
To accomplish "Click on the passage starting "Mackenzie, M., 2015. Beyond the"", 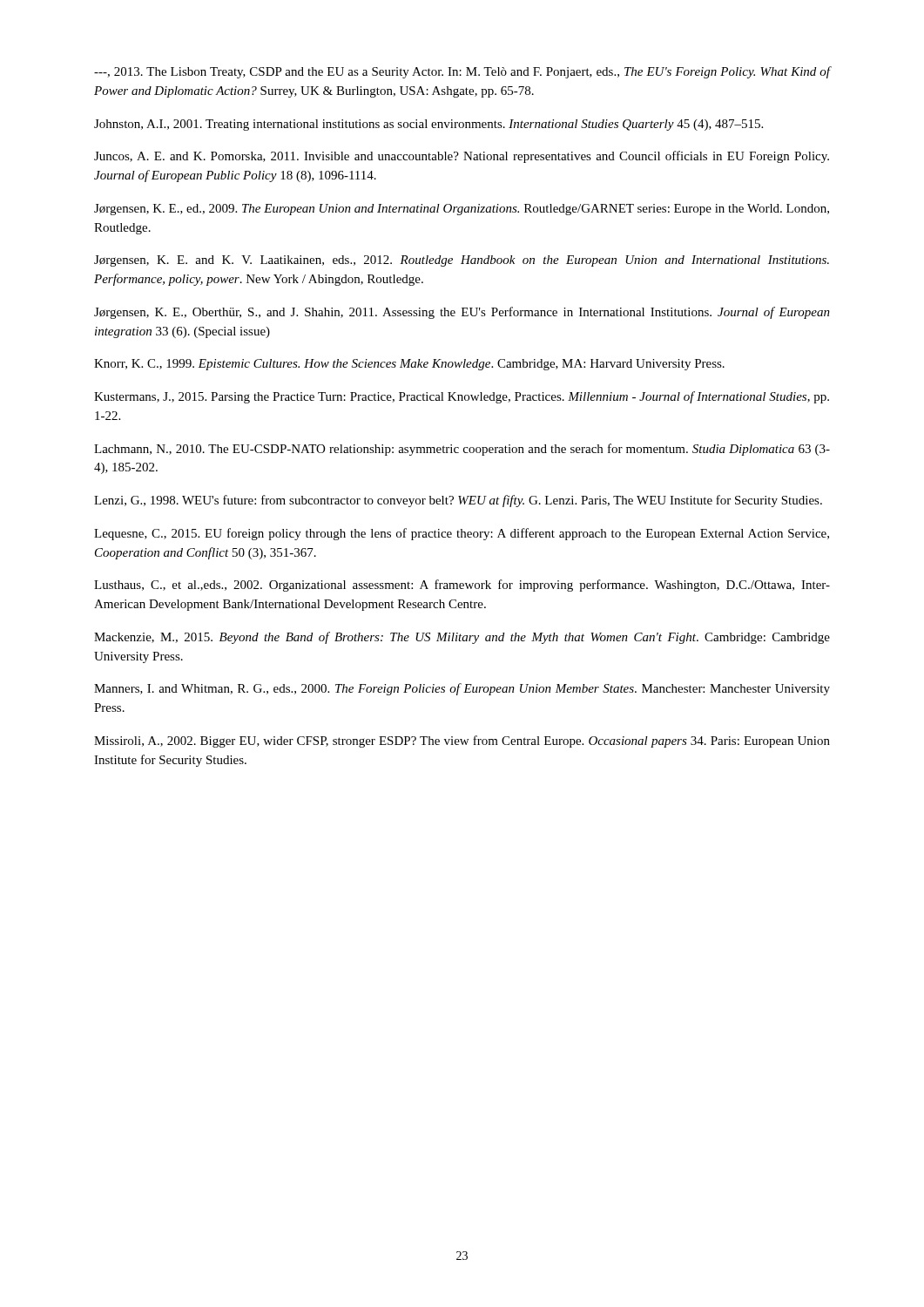I will coord(462,646).
